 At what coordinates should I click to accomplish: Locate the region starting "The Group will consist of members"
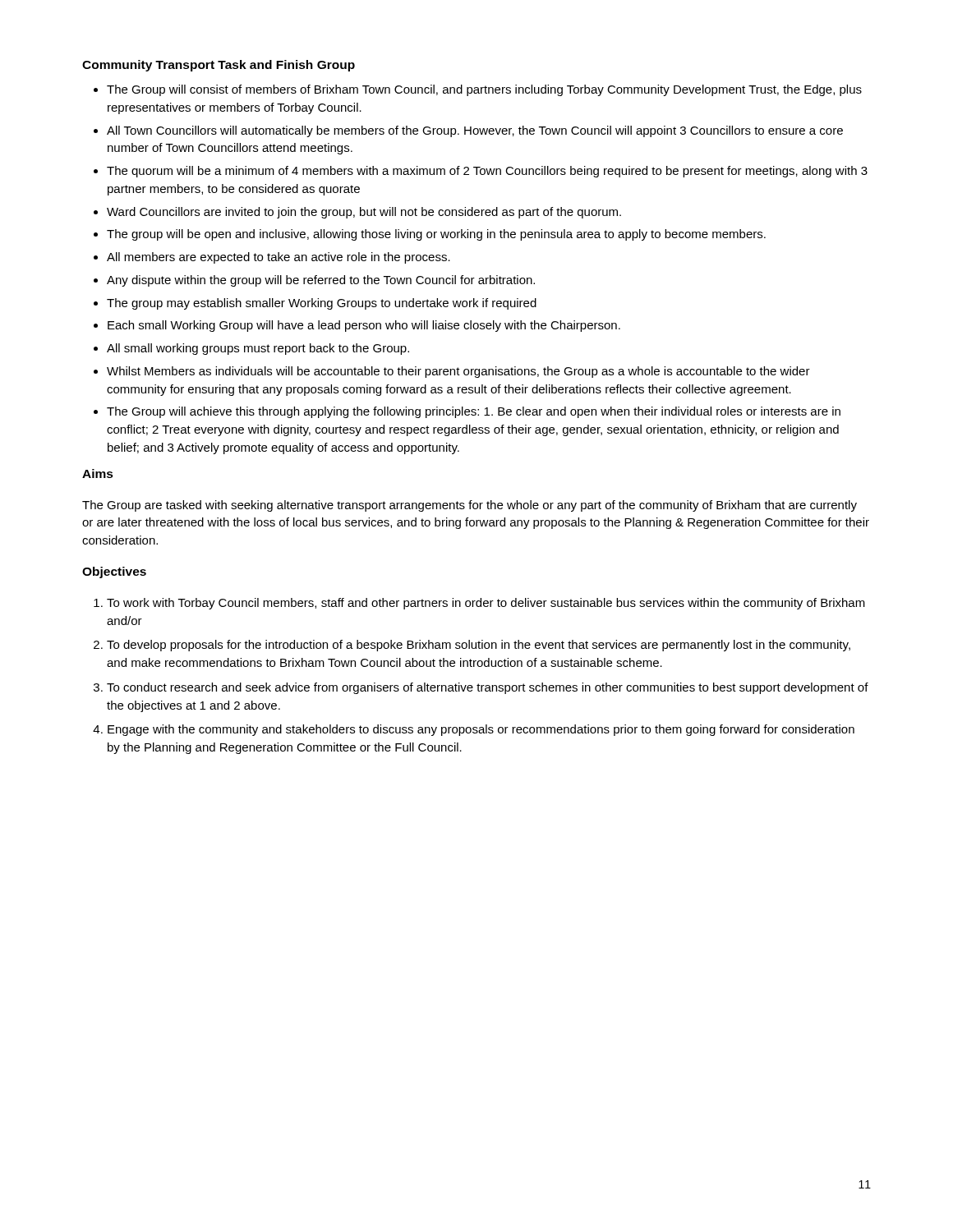(x=484, y=98)
